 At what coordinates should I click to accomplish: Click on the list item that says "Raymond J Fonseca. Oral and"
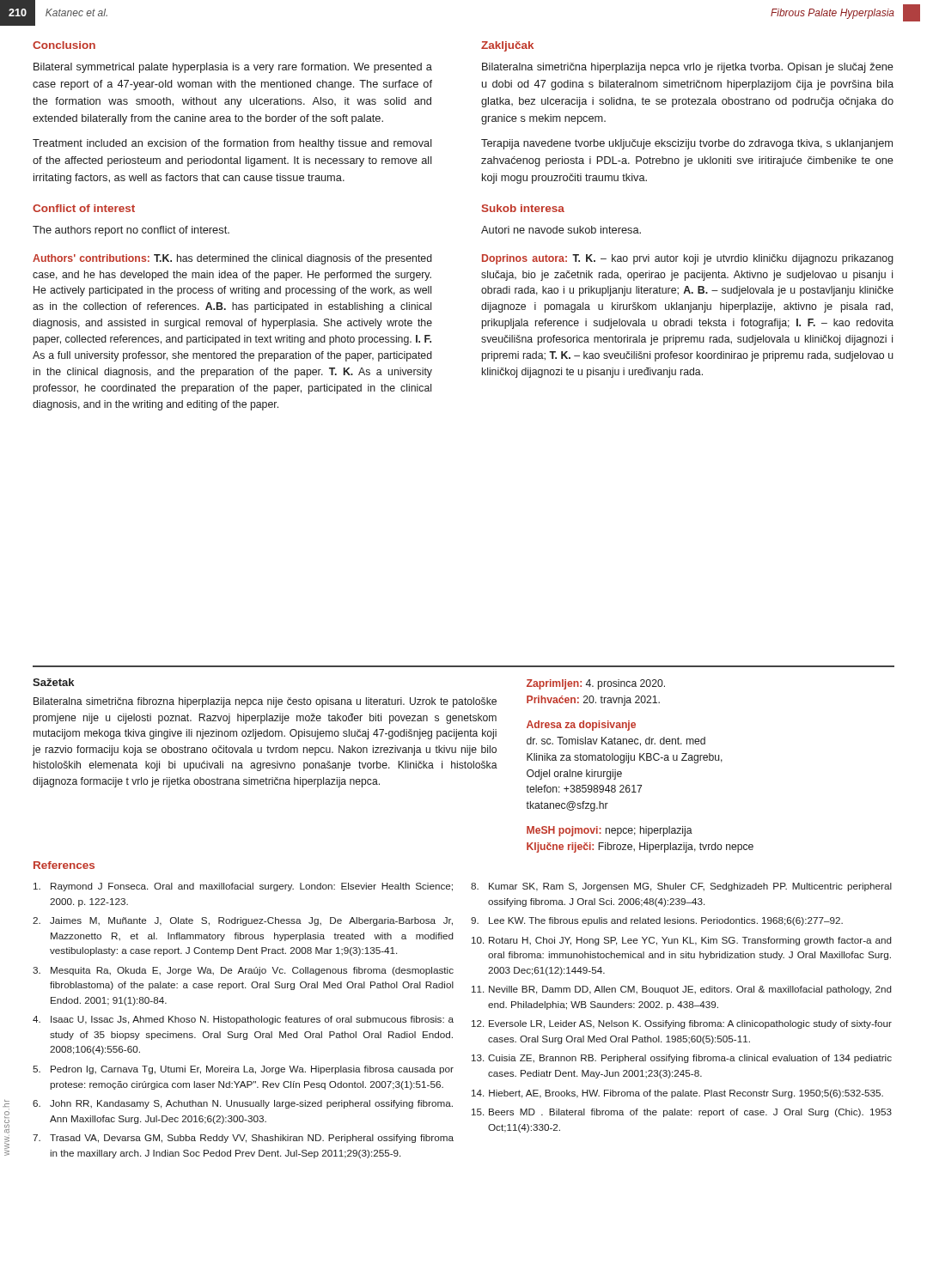pyautogui.click(x=243, y=893)
